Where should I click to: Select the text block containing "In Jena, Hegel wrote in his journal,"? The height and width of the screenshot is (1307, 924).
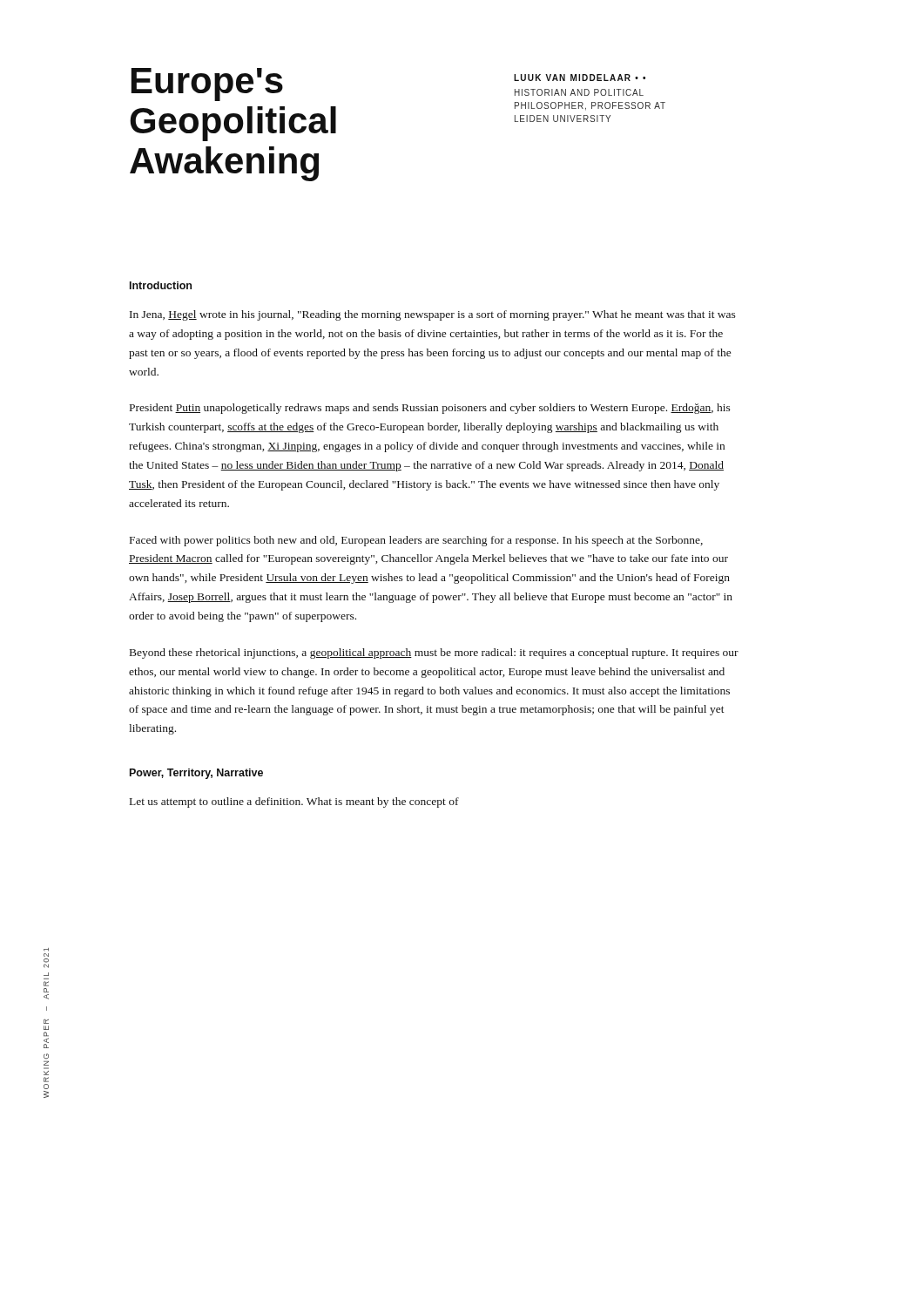pyautogui.click(x=432, y=343)
